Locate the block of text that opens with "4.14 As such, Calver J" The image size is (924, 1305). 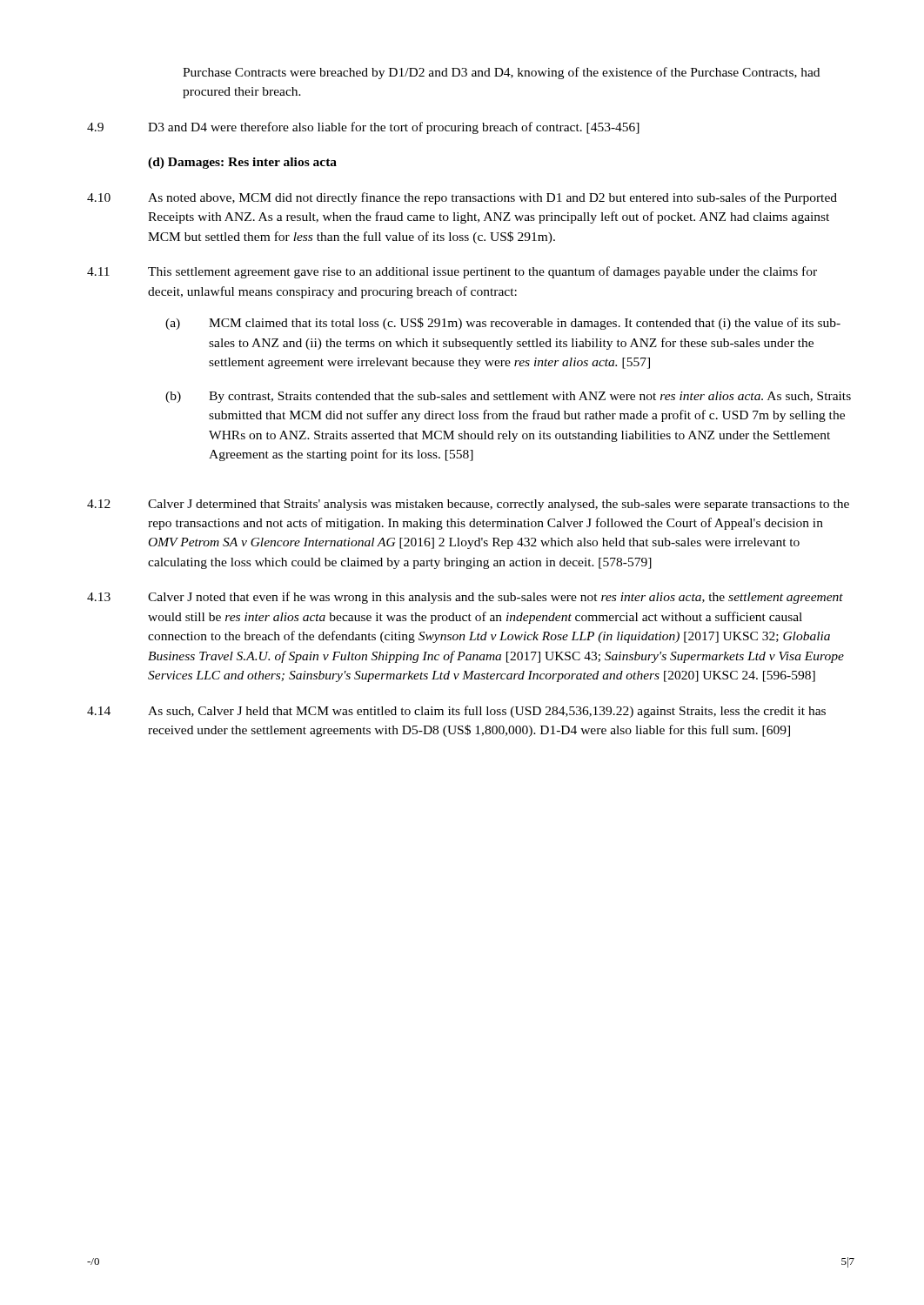click(x=471, y=720)
